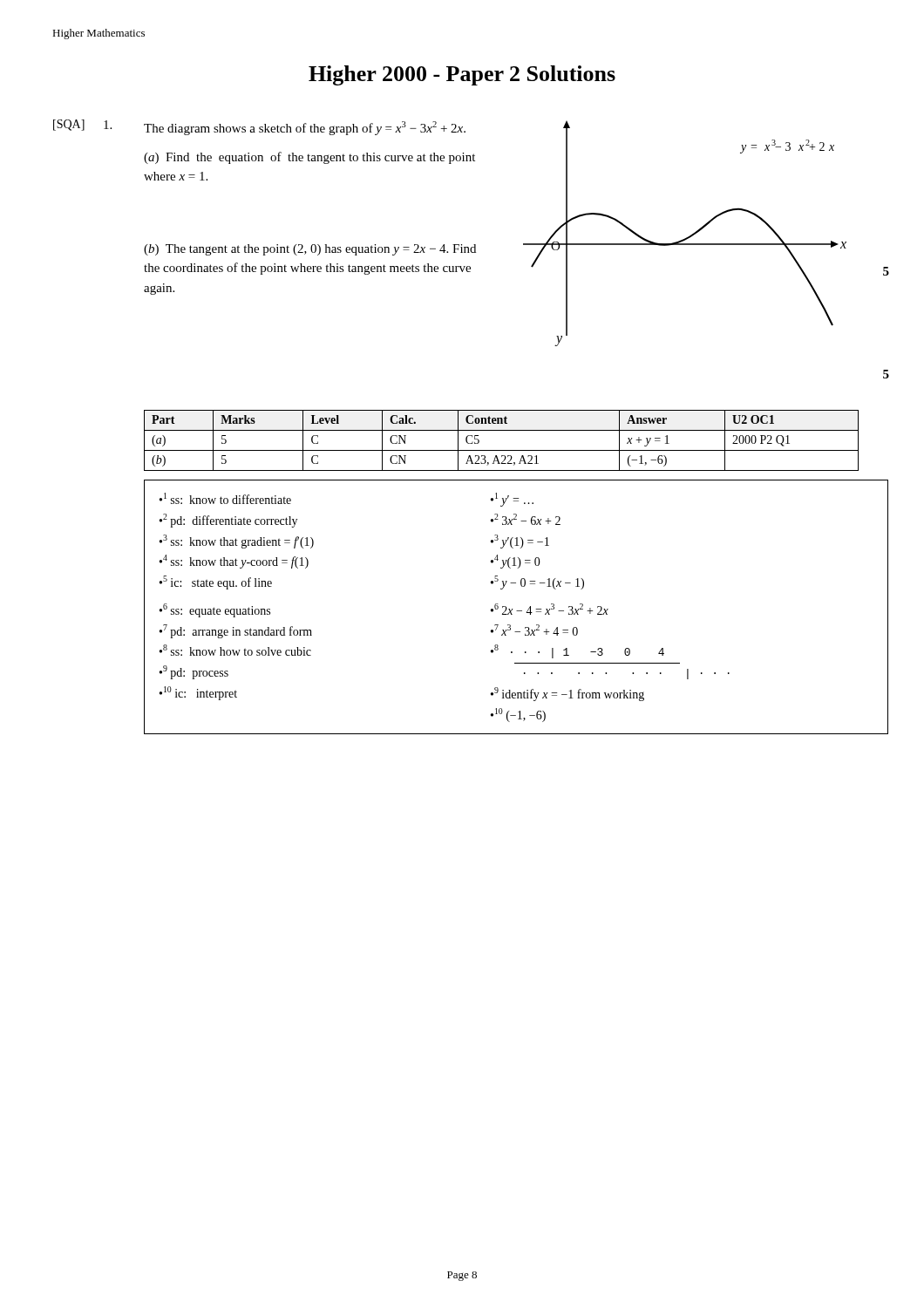The width and height of the screenshot is (924, 1308).
Task: Click on the illustration
Action: [680, 235]
